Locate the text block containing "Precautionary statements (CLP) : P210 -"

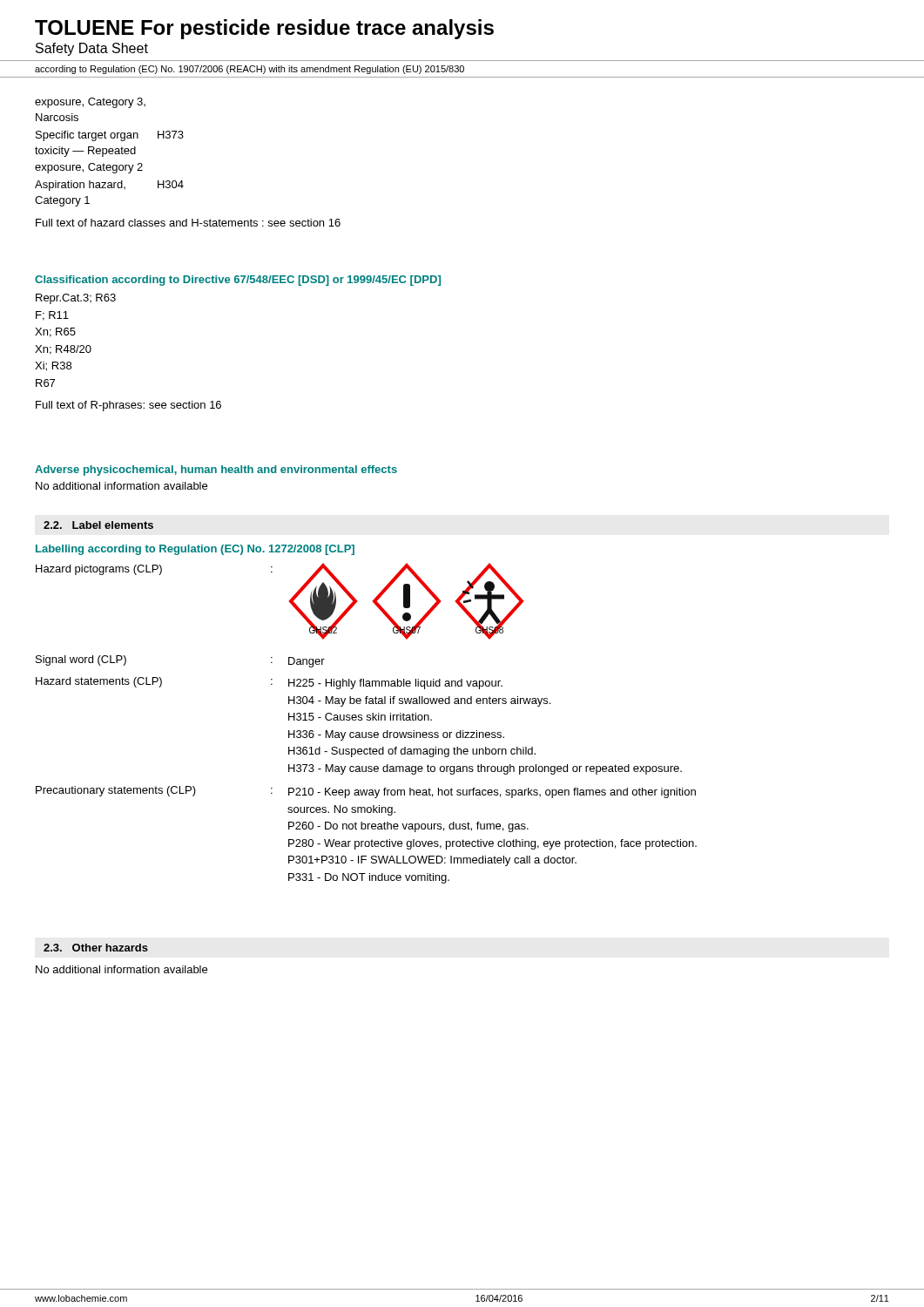coord(462,834)
